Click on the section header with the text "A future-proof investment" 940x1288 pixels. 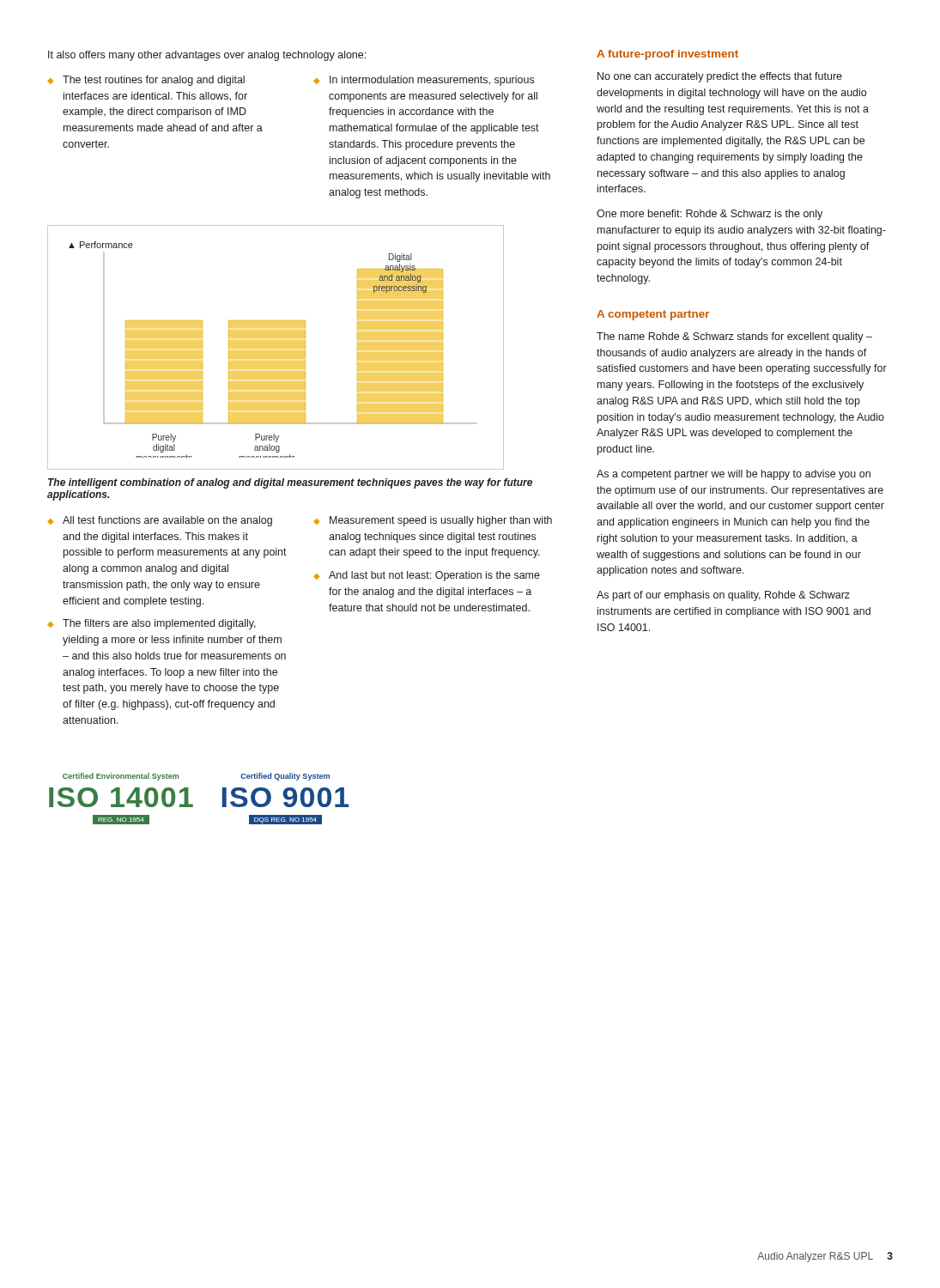click(x=668, y=54)
